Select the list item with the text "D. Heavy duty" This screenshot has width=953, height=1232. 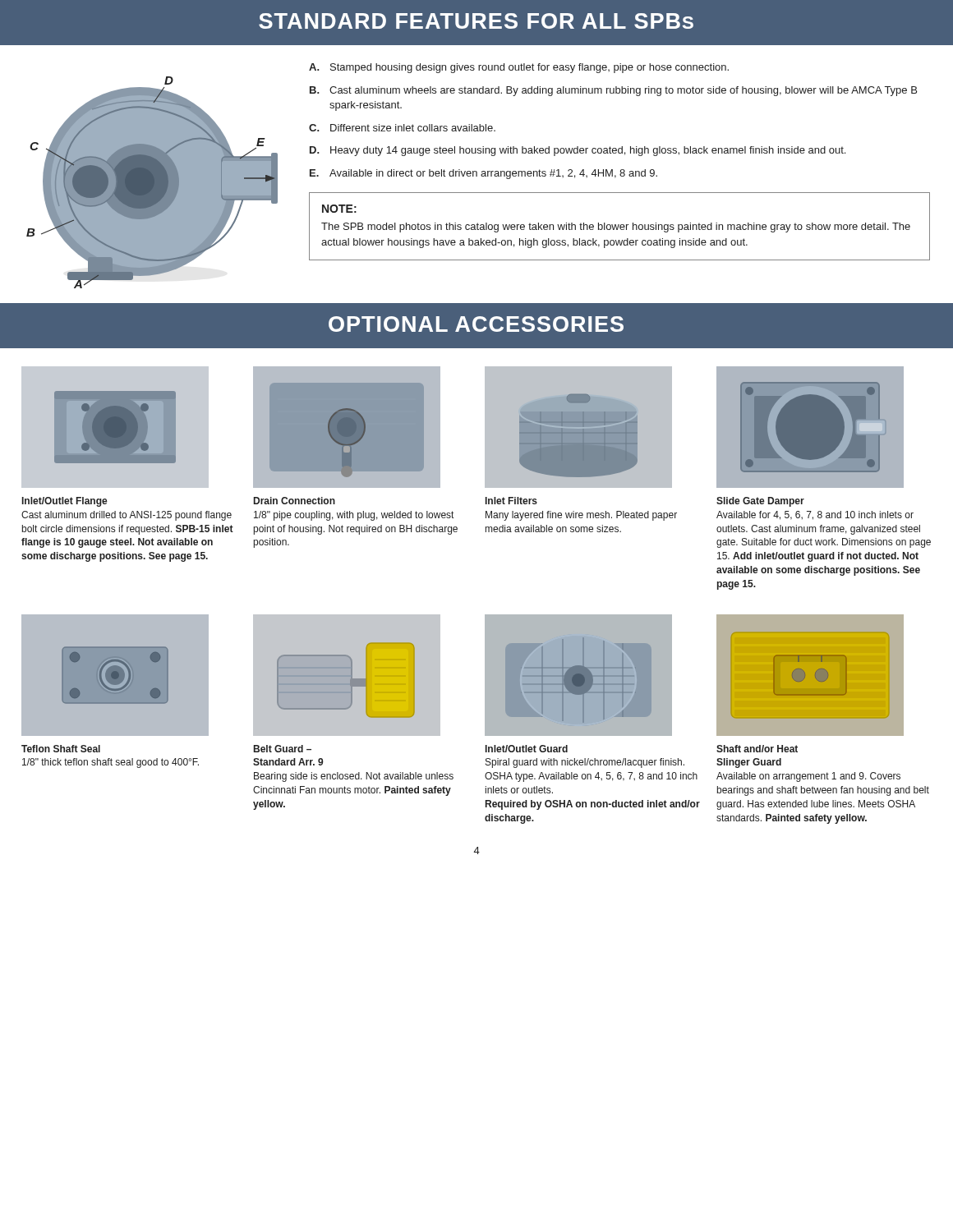point(578,151)
